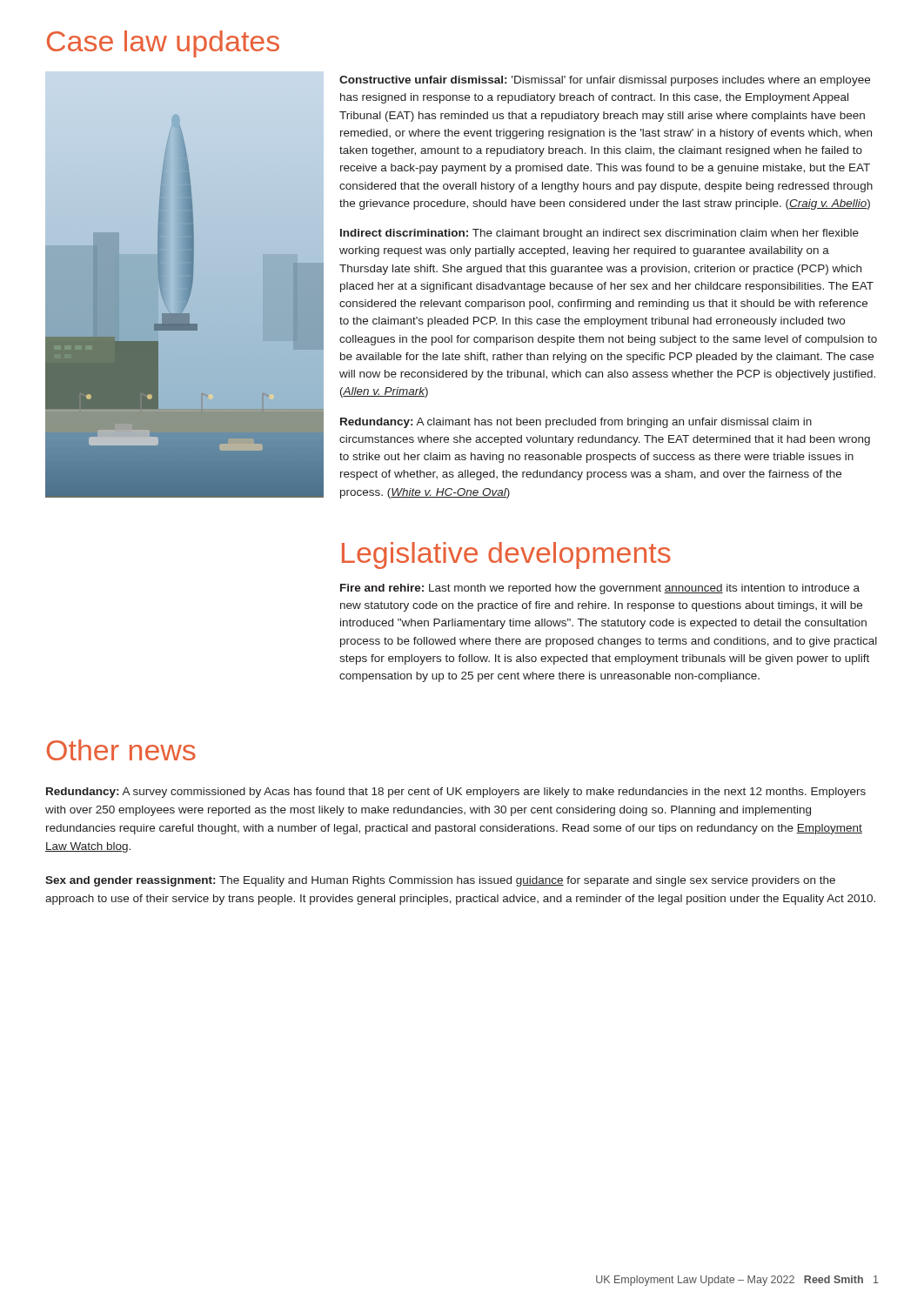Select the text block containing "Redundancy: A claimant has not been precluded from"
Image resolution: width=924 pixels, height=1305 pixels.
coord(605,456)
